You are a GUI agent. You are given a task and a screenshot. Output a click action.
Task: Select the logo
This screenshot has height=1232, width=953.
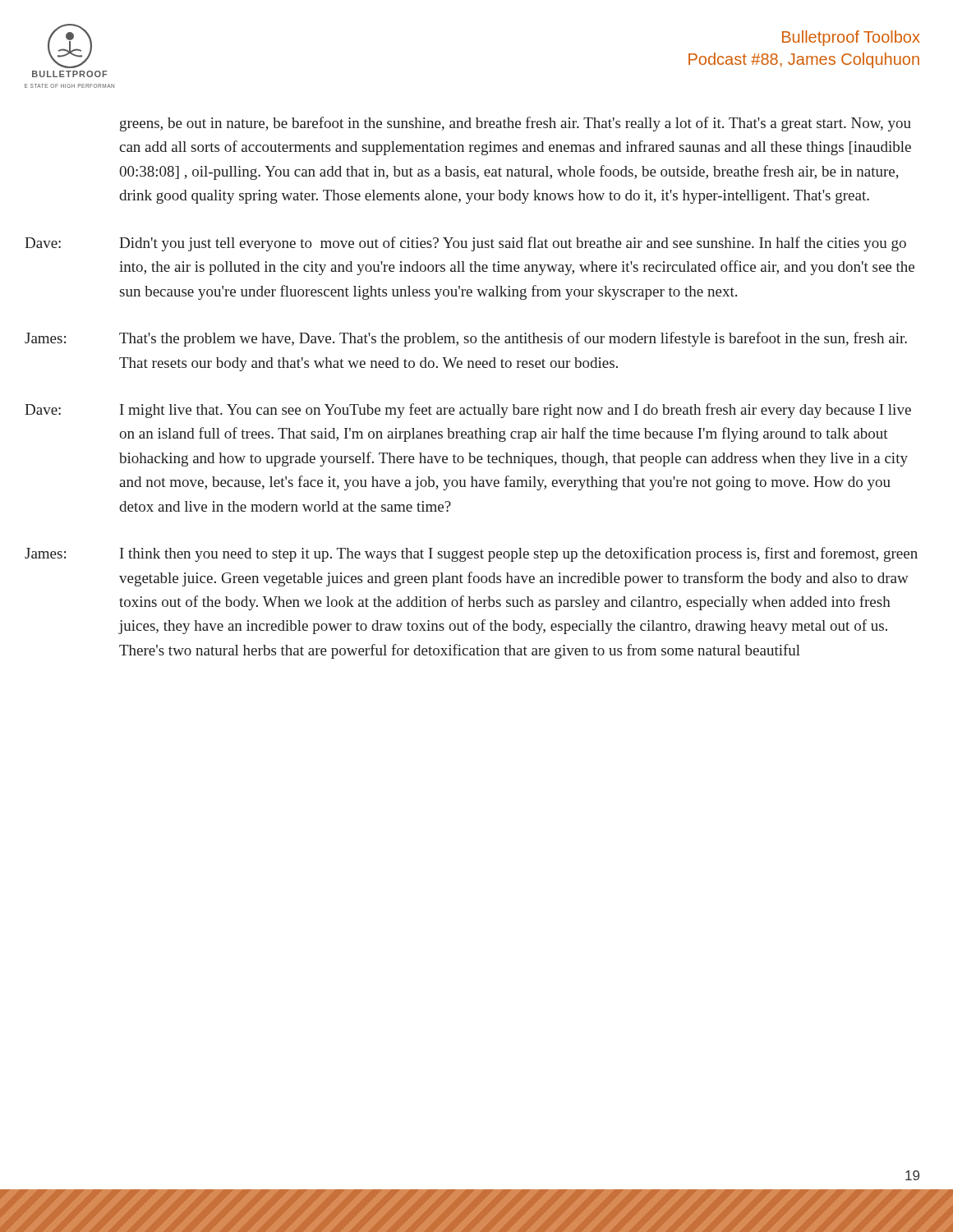coord(70,60)
